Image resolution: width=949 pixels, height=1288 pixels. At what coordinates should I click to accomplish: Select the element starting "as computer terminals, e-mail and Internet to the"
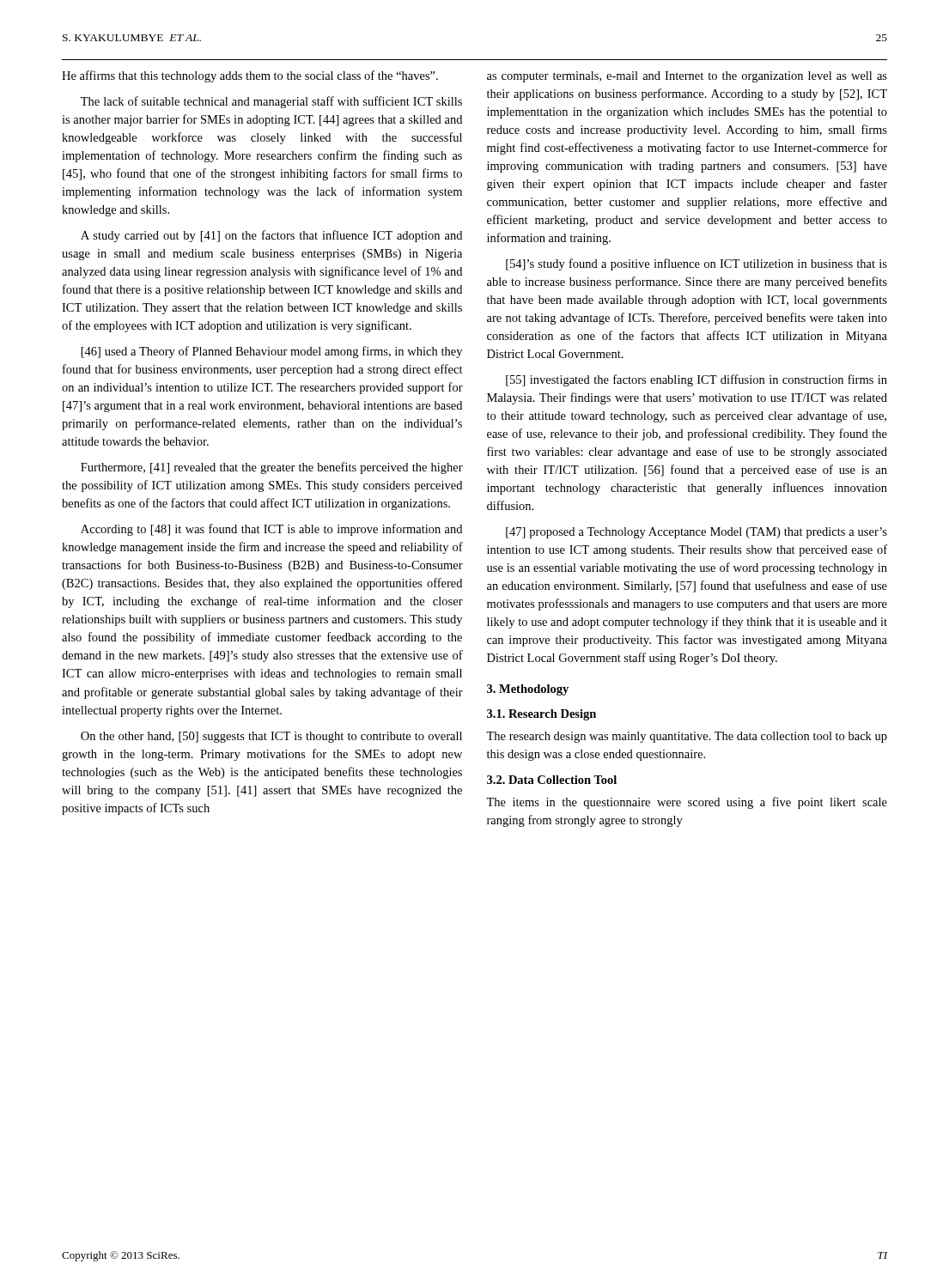pyautogui.click(x=687, y=367)
